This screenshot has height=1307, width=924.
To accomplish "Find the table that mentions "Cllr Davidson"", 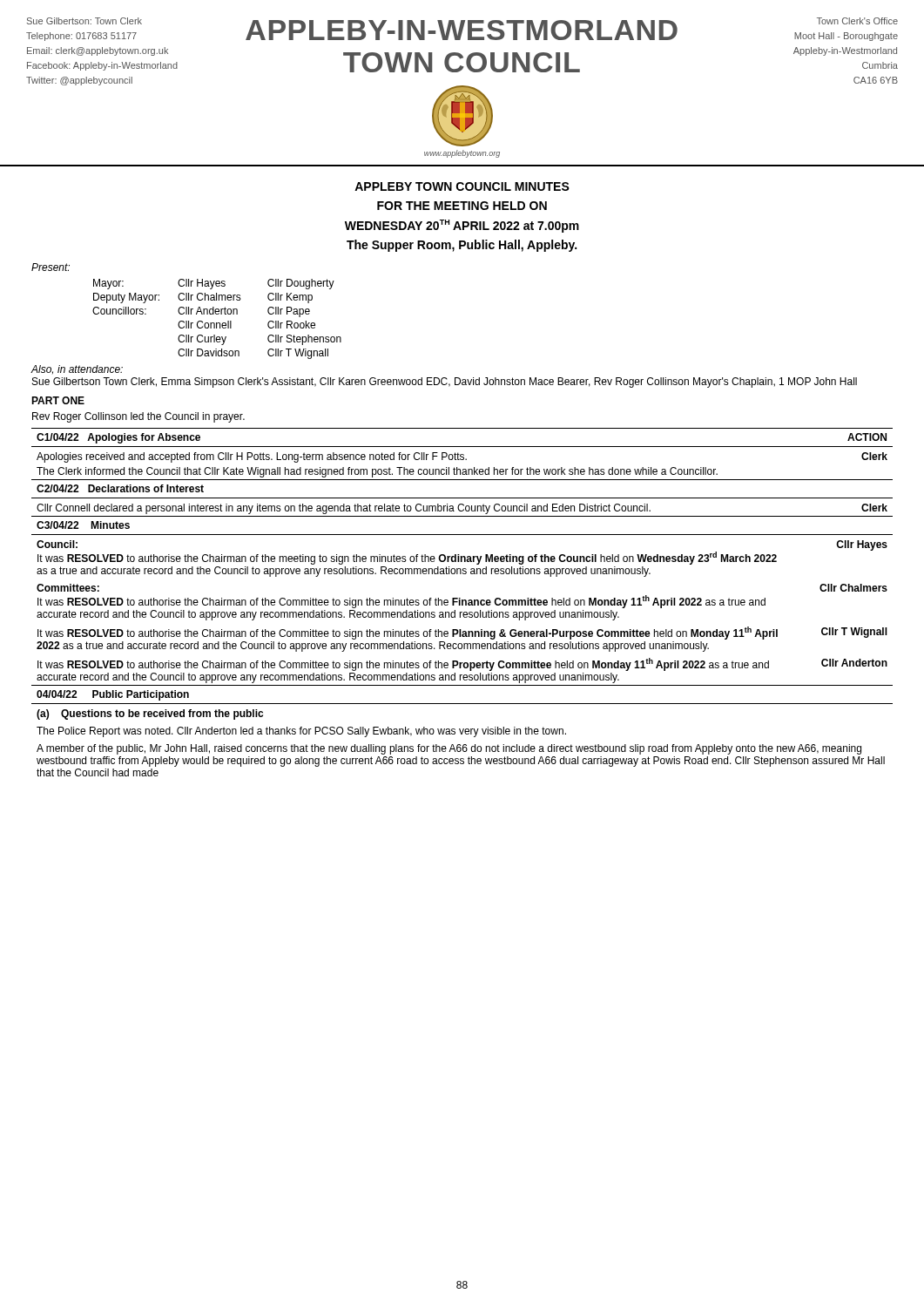I will tap(492, 318).
